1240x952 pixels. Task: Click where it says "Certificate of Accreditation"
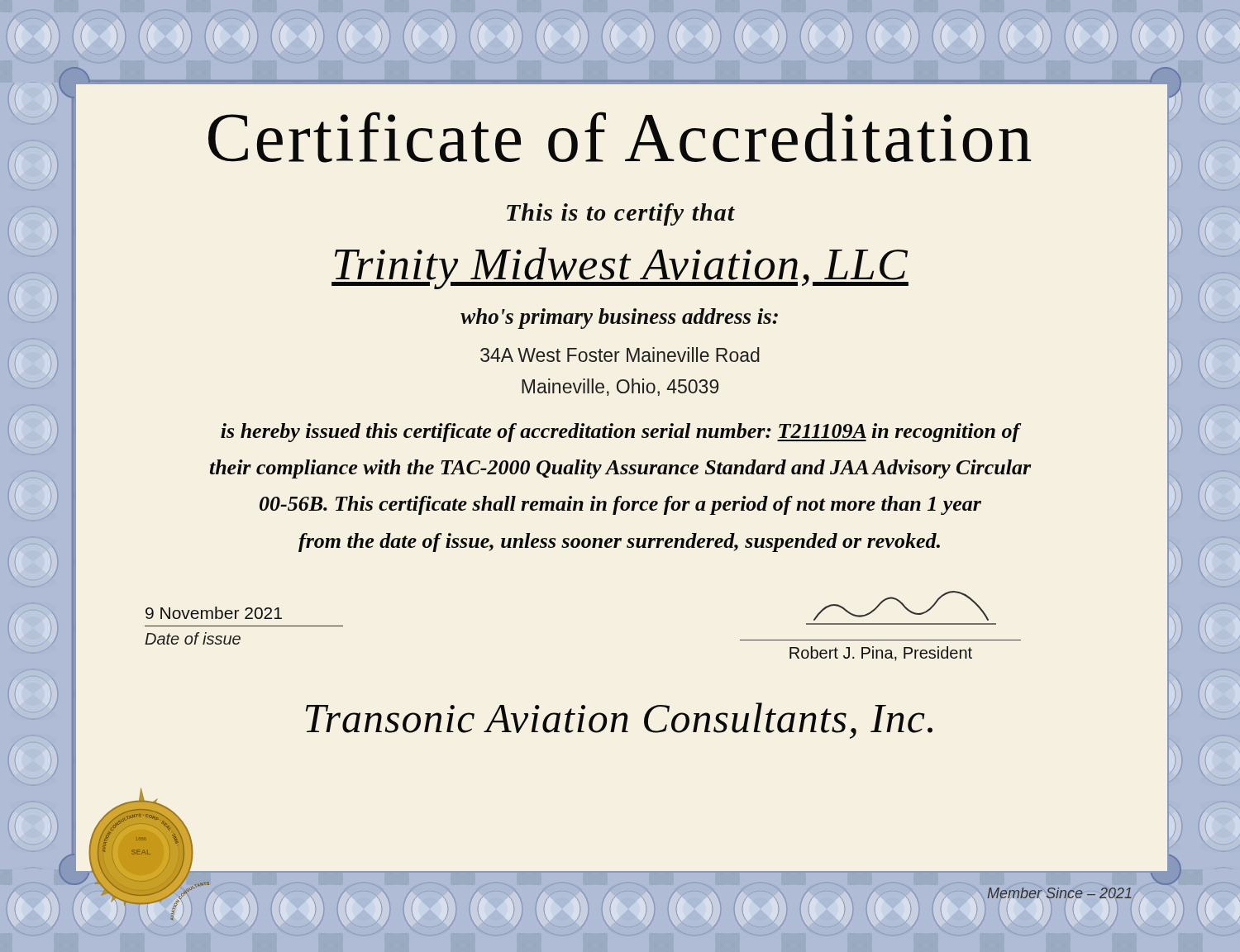(620, 138)
